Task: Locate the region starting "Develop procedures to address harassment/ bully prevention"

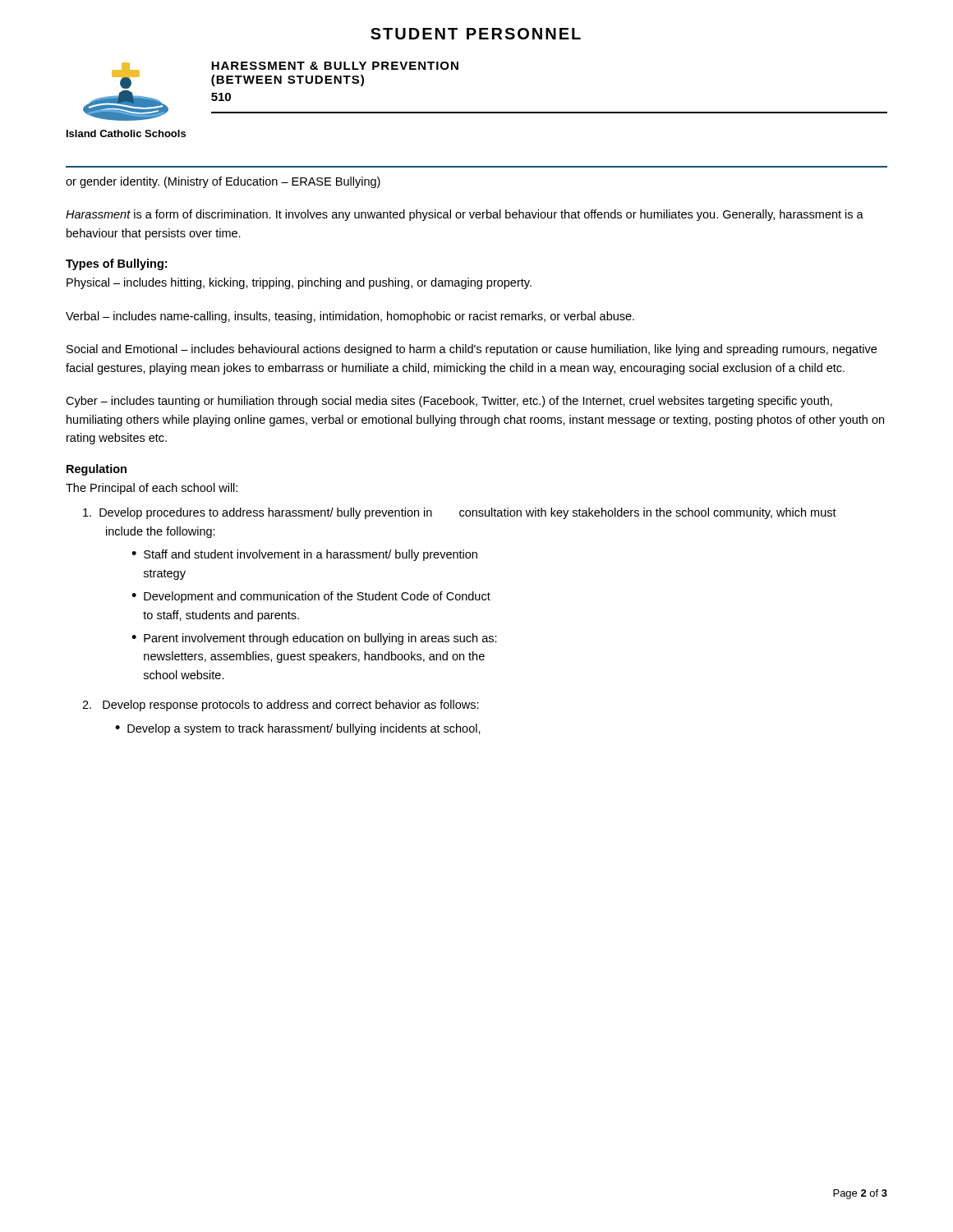Action: point(459,522)
